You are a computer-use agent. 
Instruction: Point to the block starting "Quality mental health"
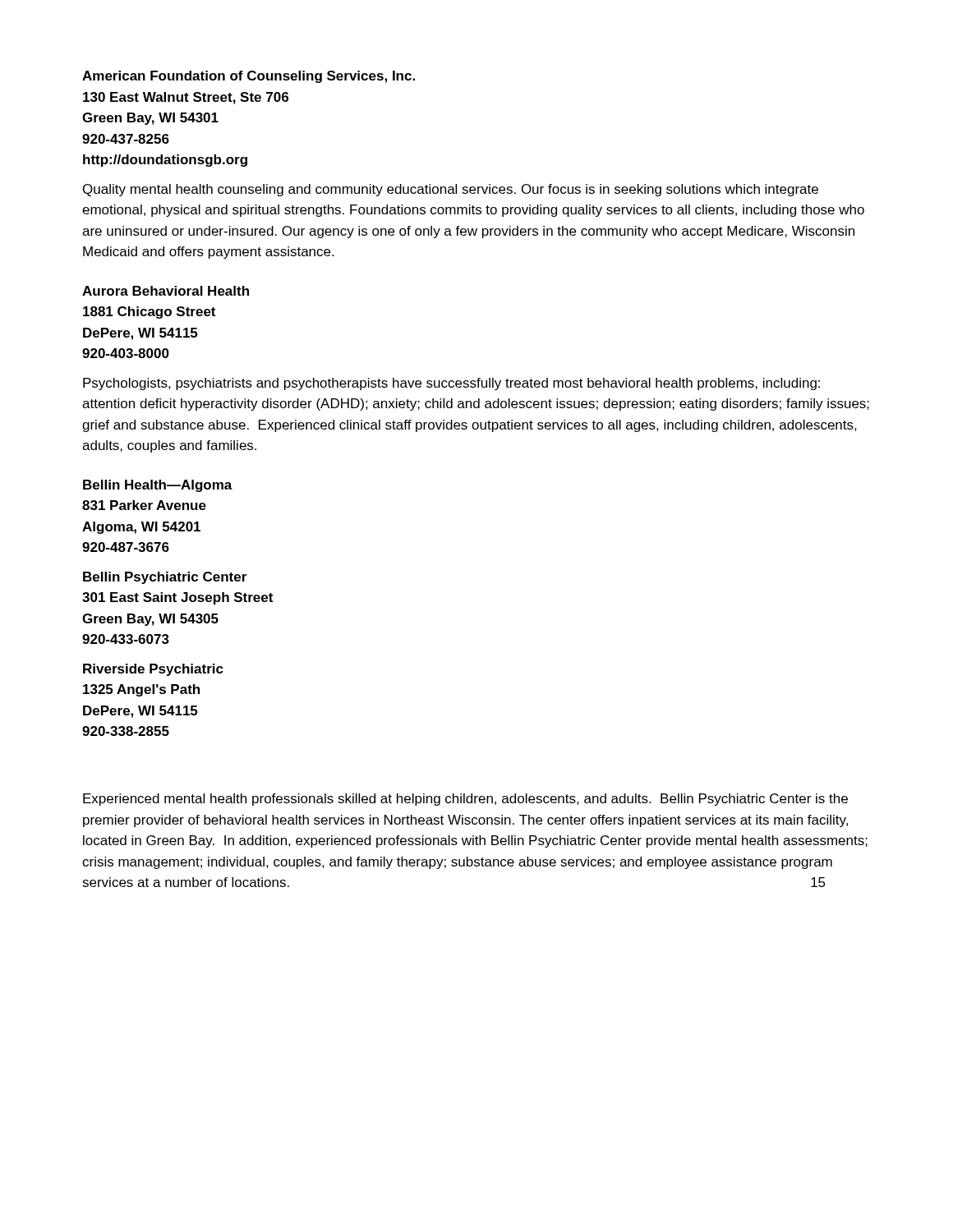(473, 220)
